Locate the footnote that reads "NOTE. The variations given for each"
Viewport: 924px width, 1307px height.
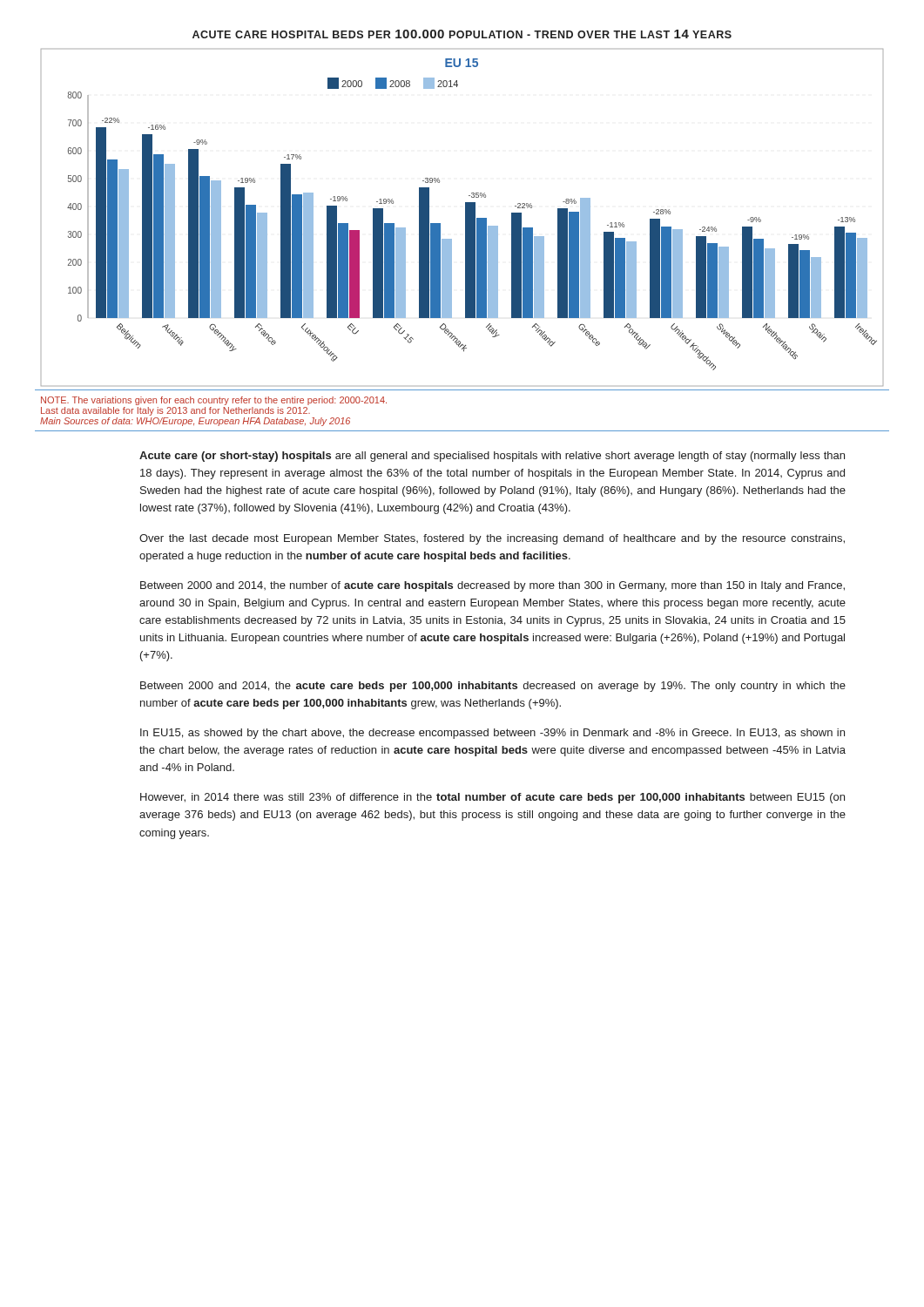214,410
